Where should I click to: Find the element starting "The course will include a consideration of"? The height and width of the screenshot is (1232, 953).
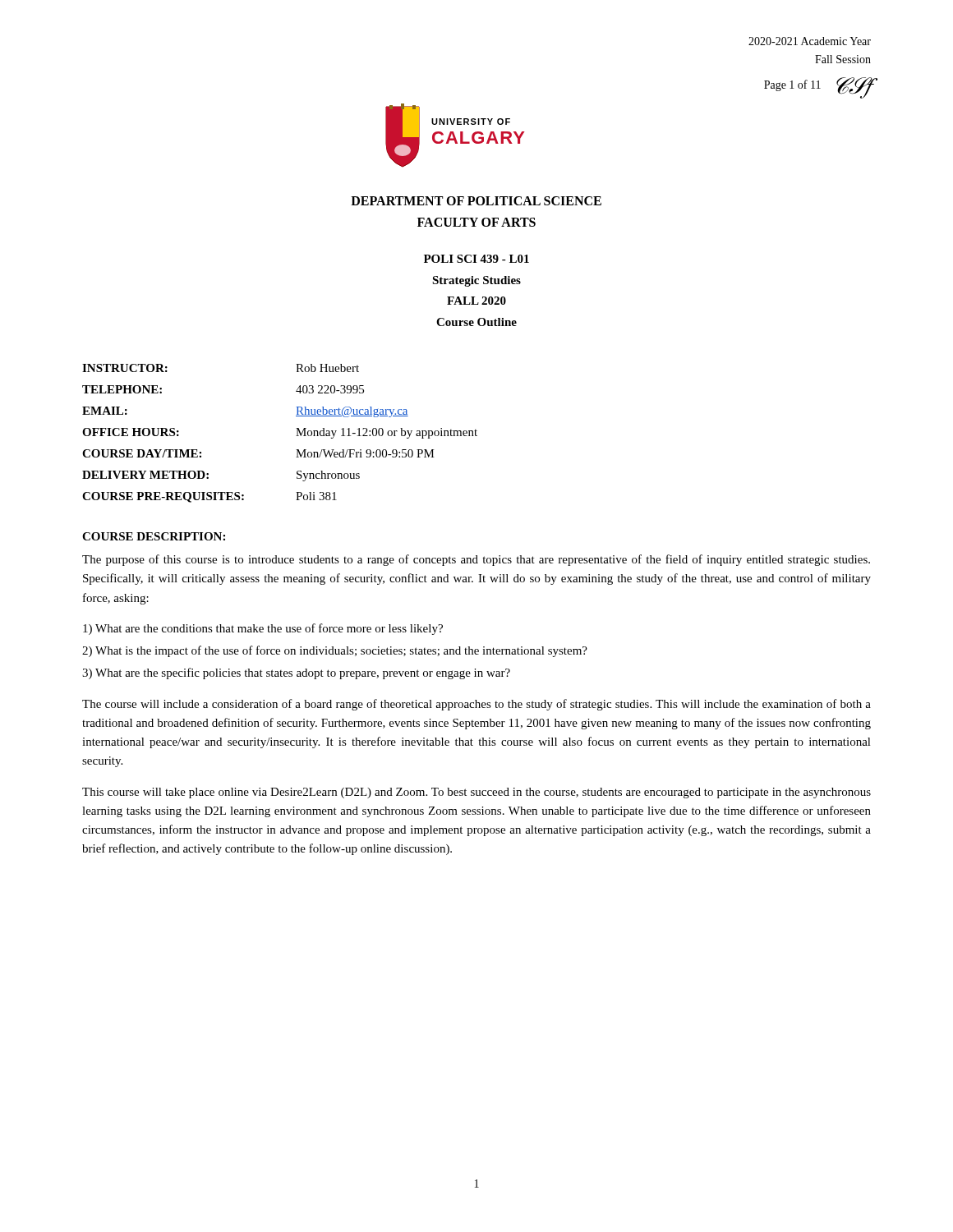click(476, 732)
